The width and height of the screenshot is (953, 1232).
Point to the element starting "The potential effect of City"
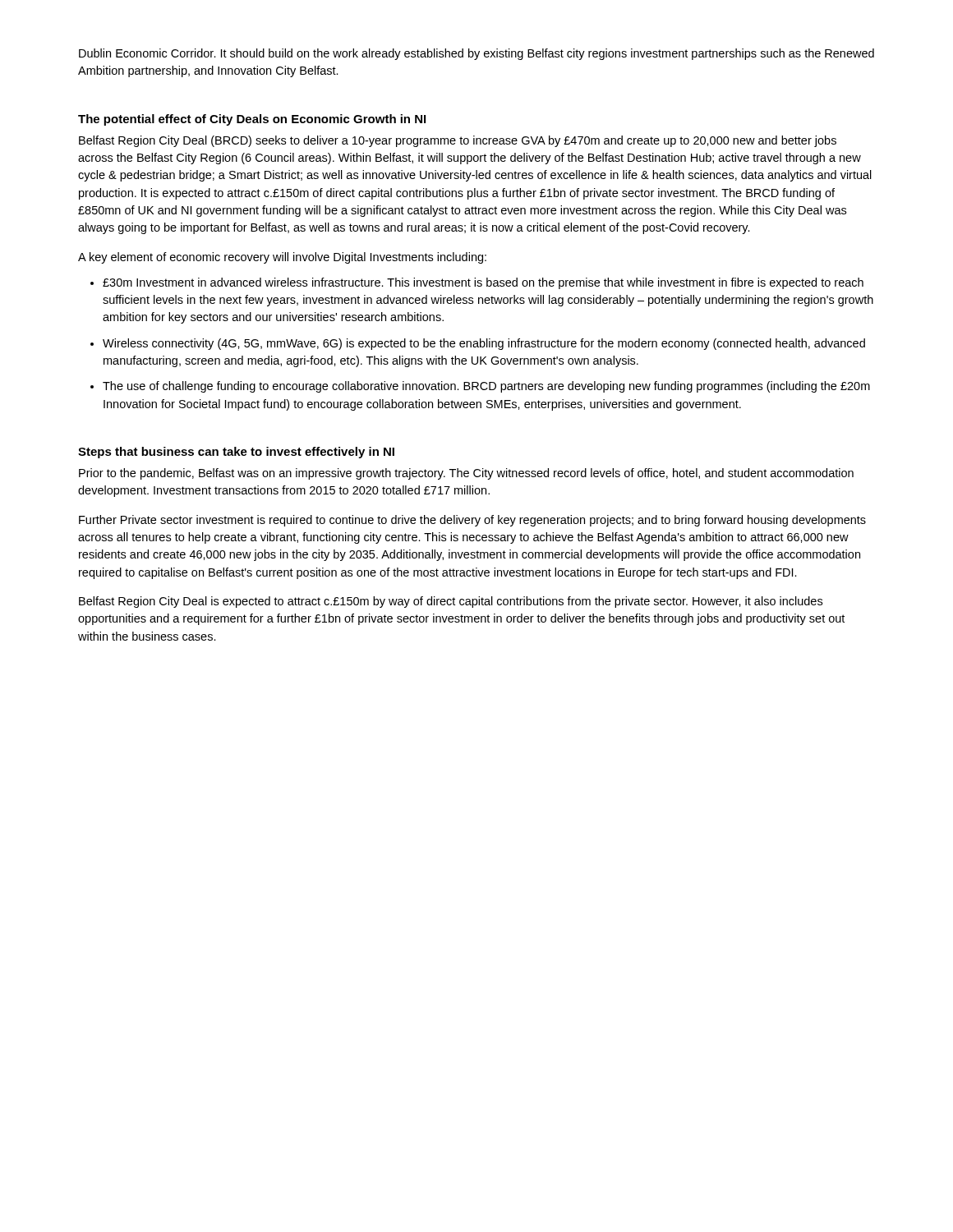[x=252, y=118]
